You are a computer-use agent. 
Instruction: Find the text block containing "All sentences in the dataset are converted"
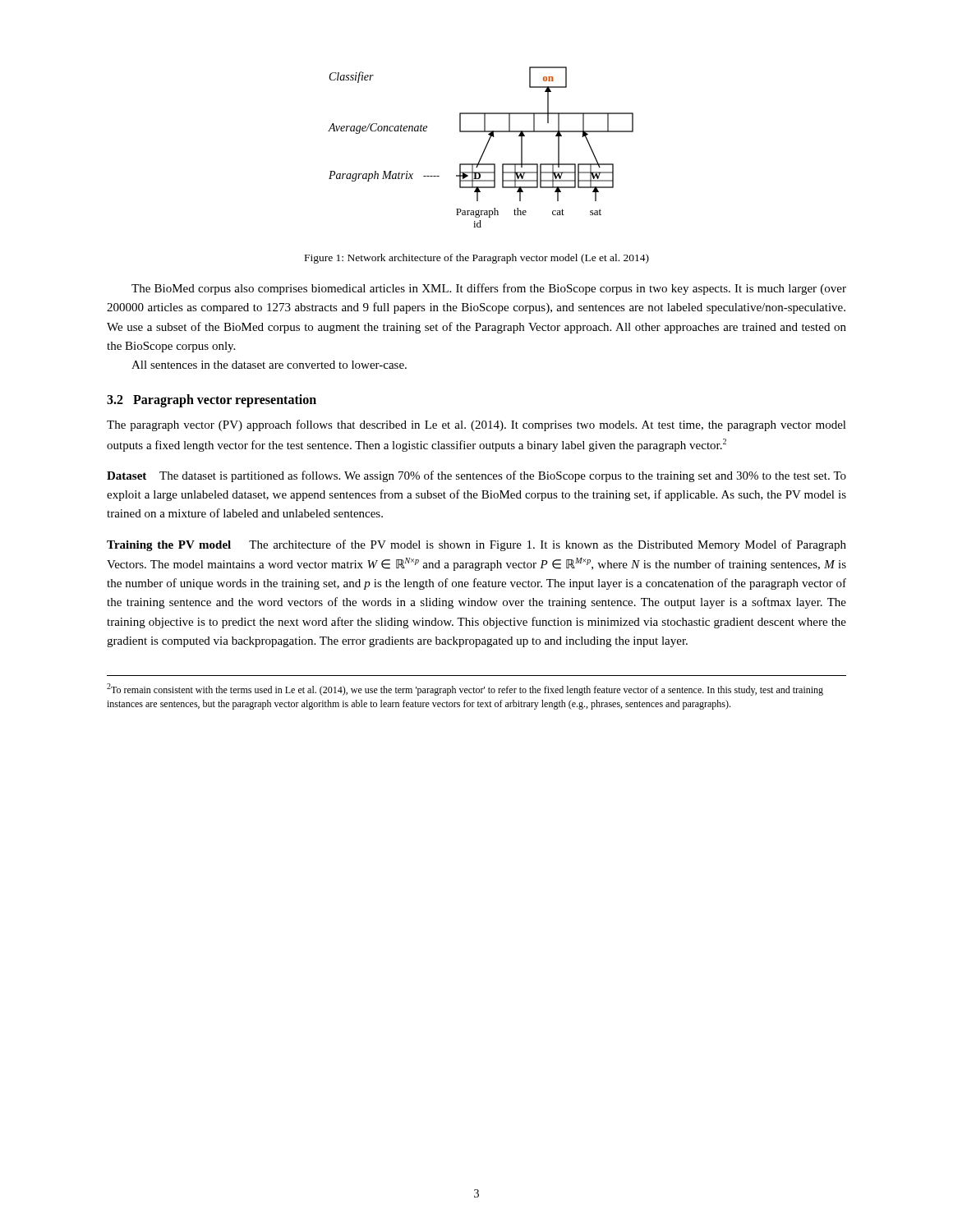pos(269,365)
